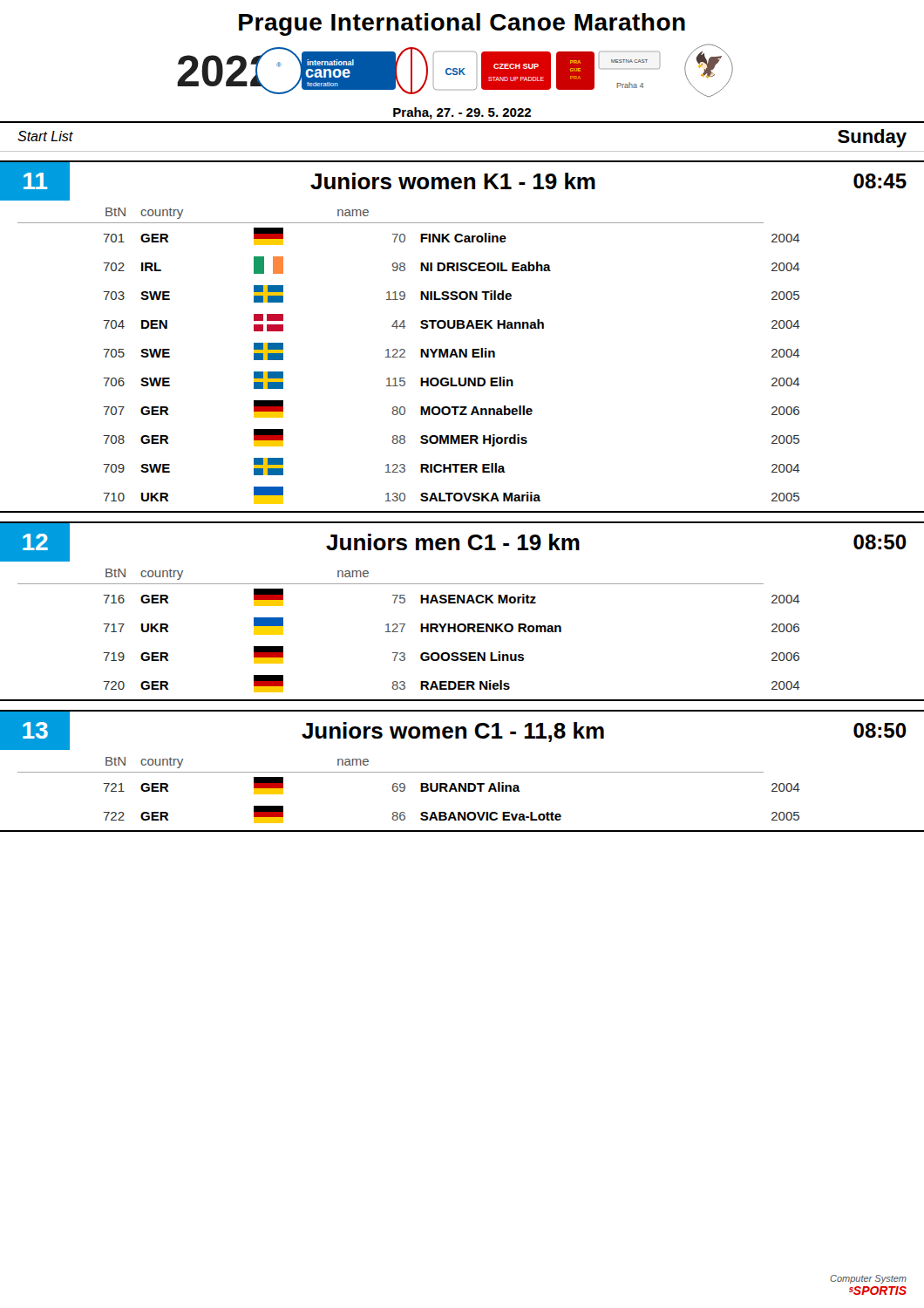Select the table that reads "SALTOVSKA Mariia"
Screen dimensions: 1308x924
(x=462, y=357)
